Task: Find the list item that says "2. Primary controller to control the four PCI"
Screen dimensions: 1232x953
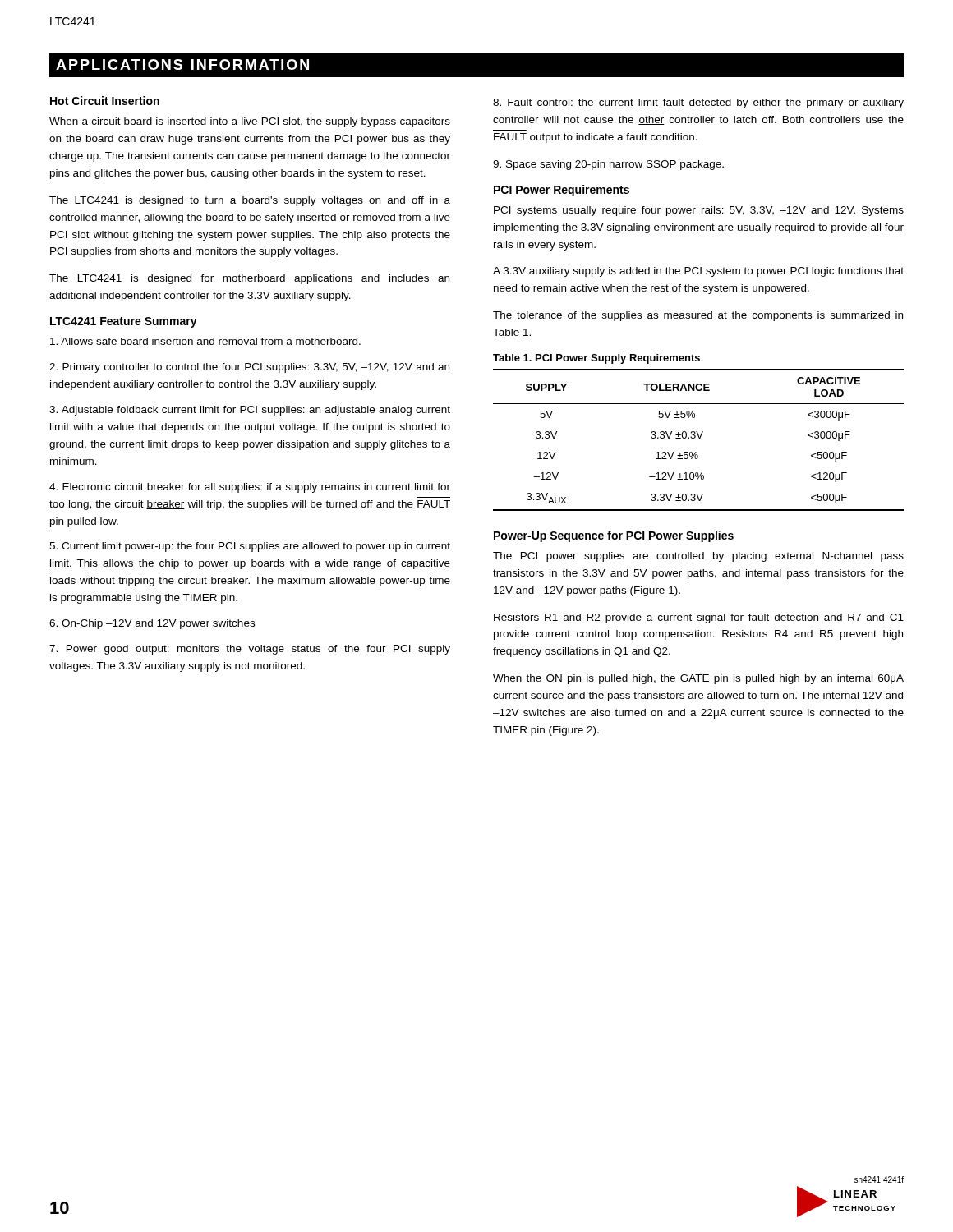Action: pos(250,375)
